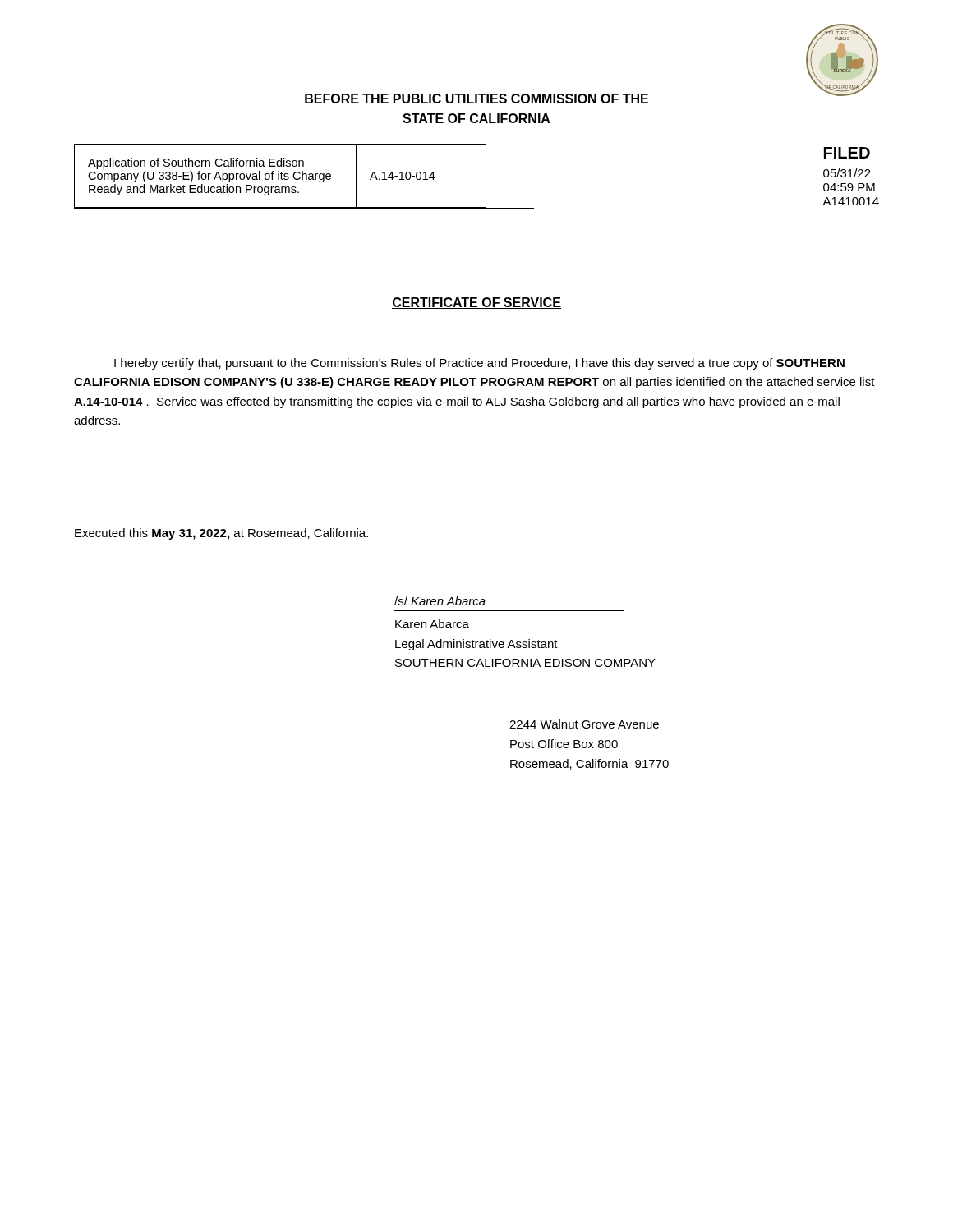Locate the title that reads "BEFORE THE PUBLIC"
Screen dimensions: 1232x953
476,109
